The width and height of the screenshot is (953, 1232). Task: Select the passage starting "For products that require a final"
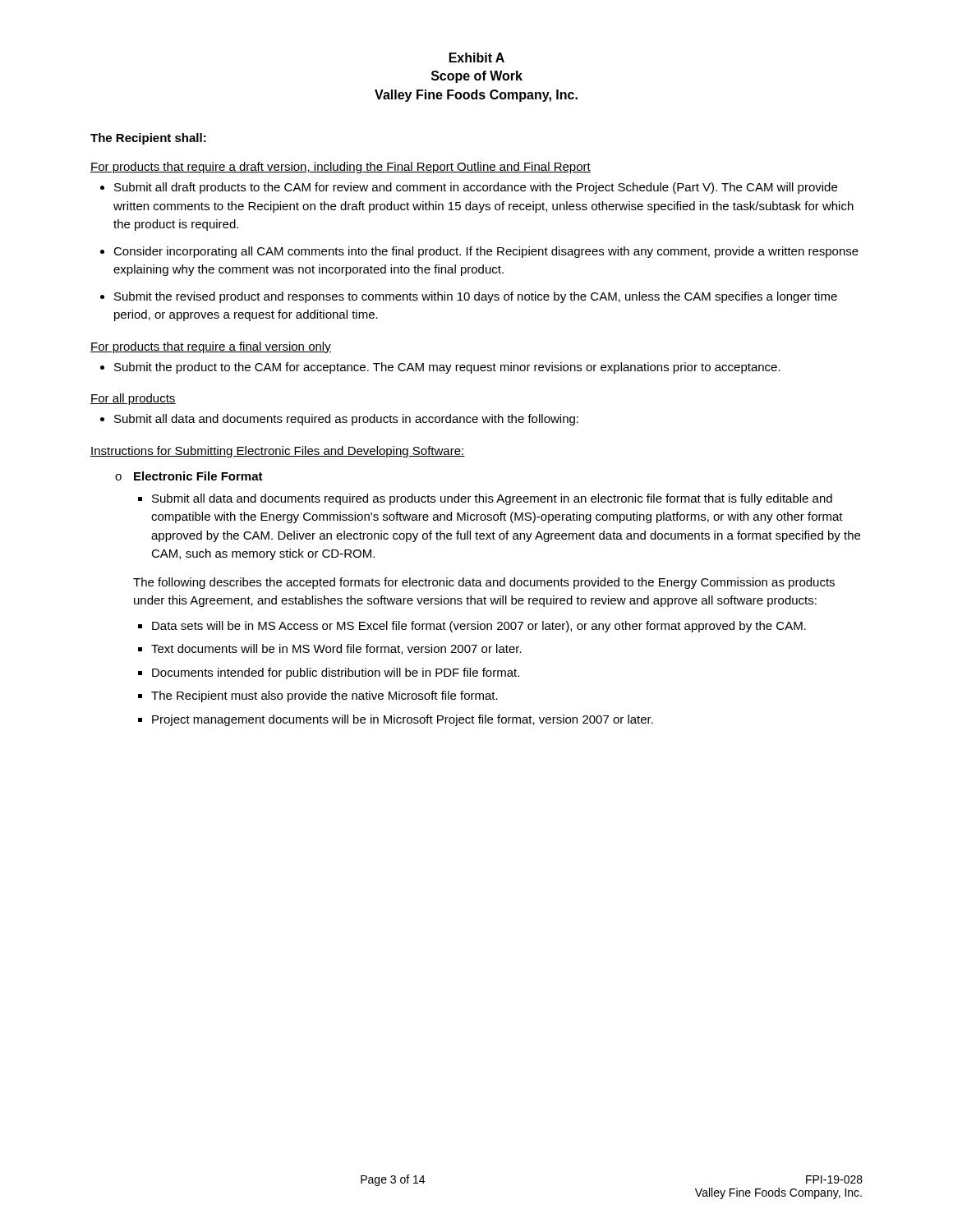(211, 346)
